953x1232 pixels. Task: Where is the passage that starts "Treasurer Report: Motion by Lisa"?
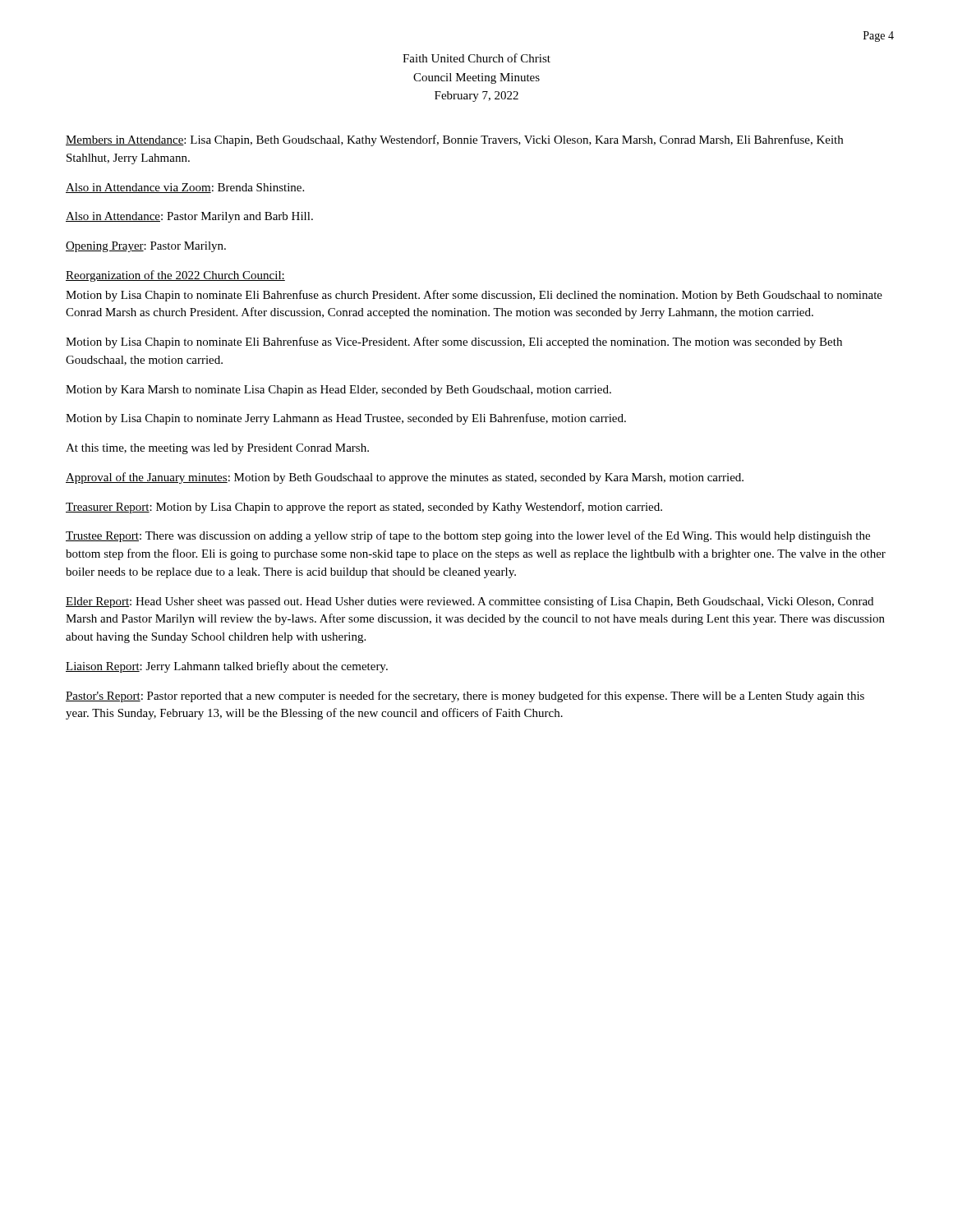tap(364, 506)
